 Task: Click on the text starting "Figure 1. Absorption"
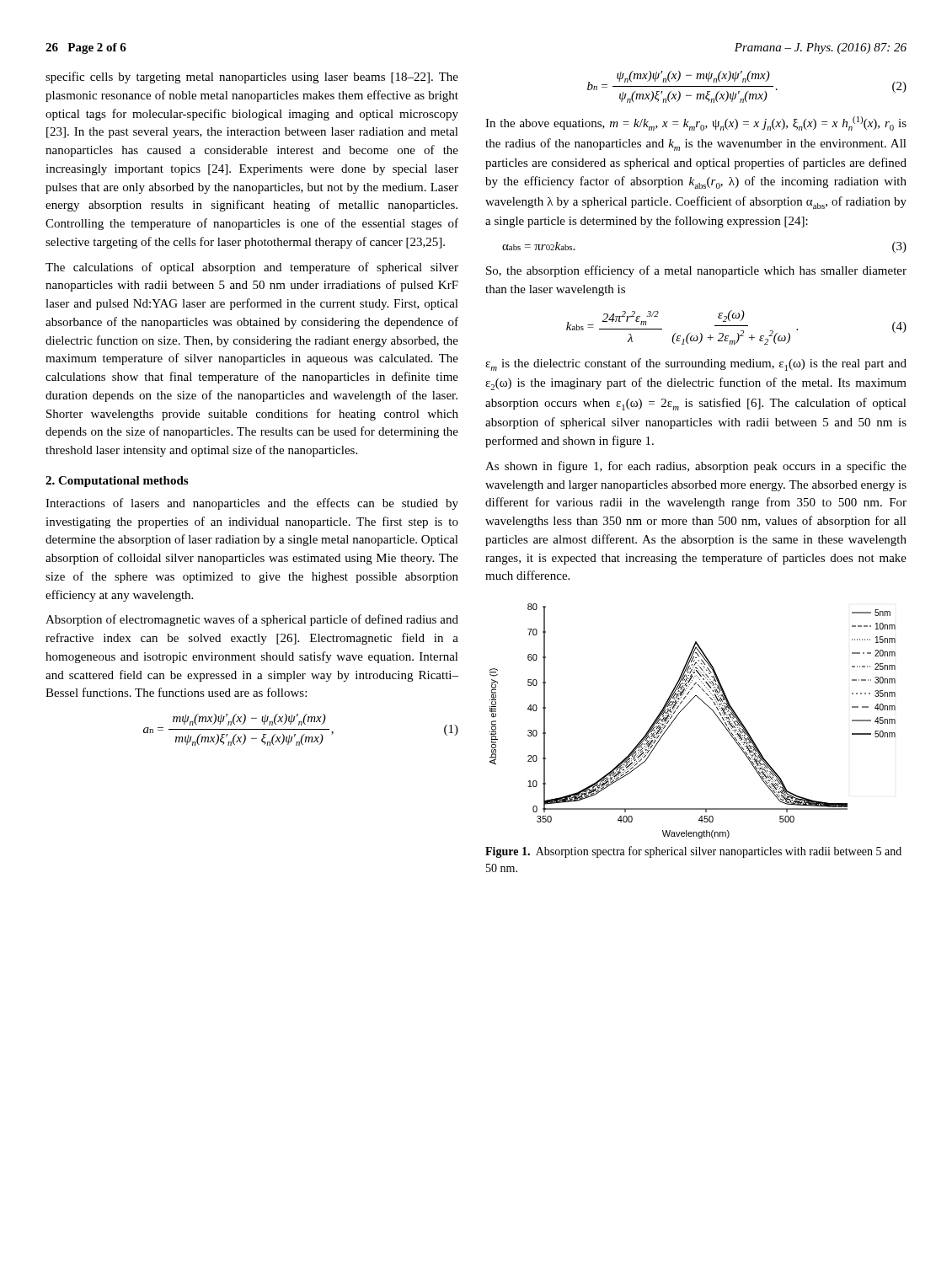693,860
